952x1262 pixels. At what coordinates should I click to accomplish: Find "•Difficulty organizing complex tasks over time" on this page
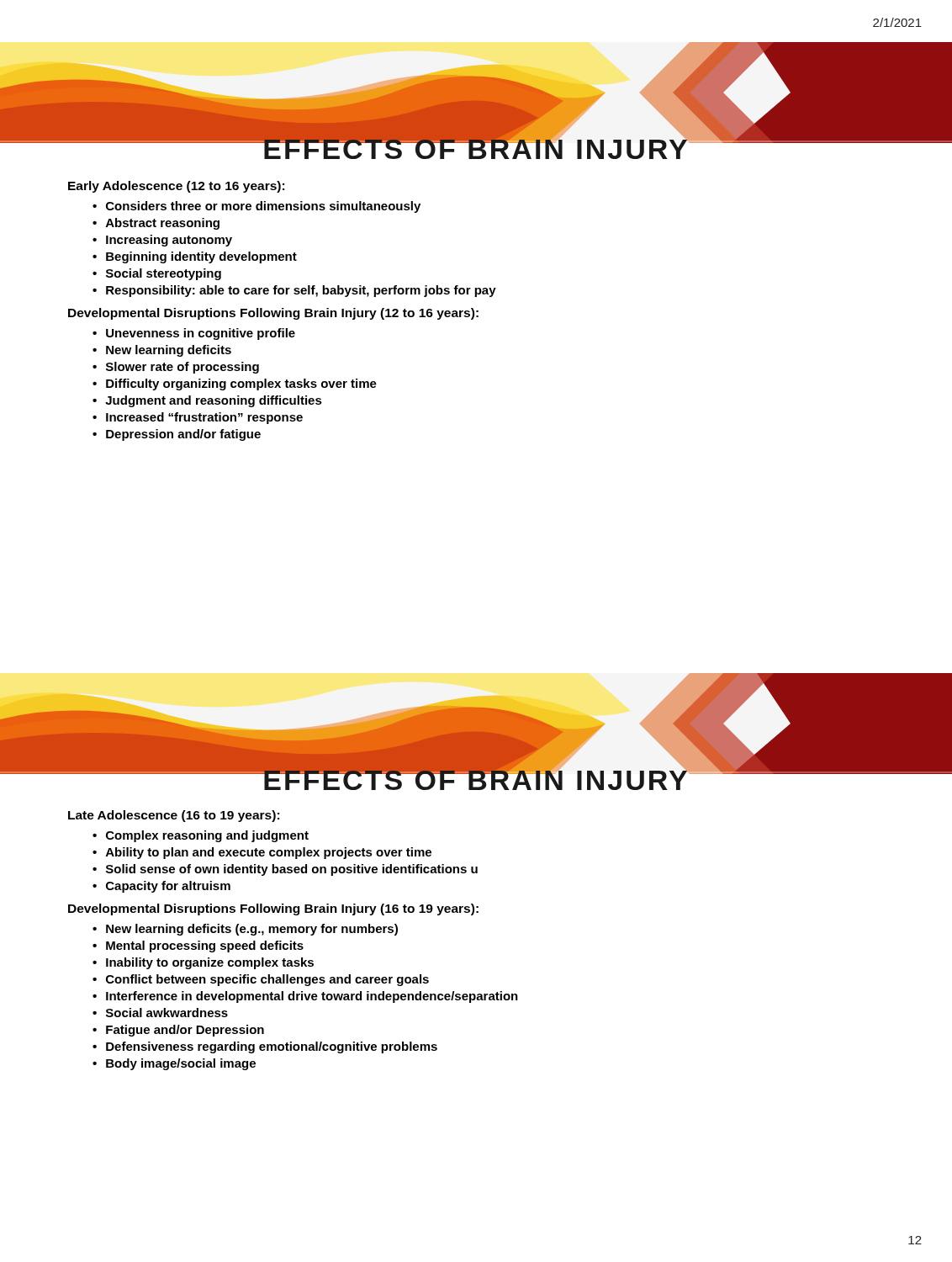[235, 383]
